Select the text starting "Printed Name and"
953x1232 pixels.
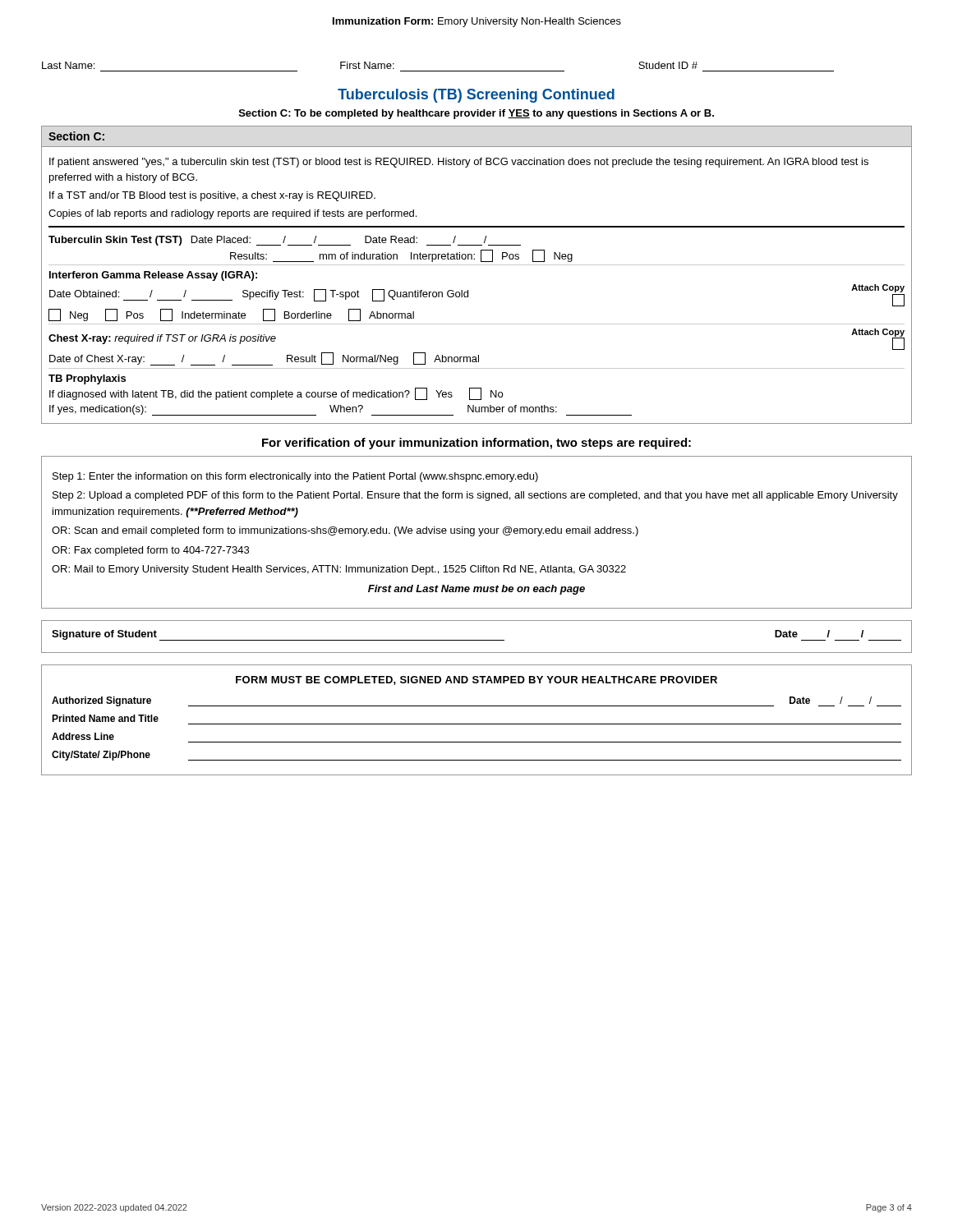pyautogui.click(x=476, y=719)
